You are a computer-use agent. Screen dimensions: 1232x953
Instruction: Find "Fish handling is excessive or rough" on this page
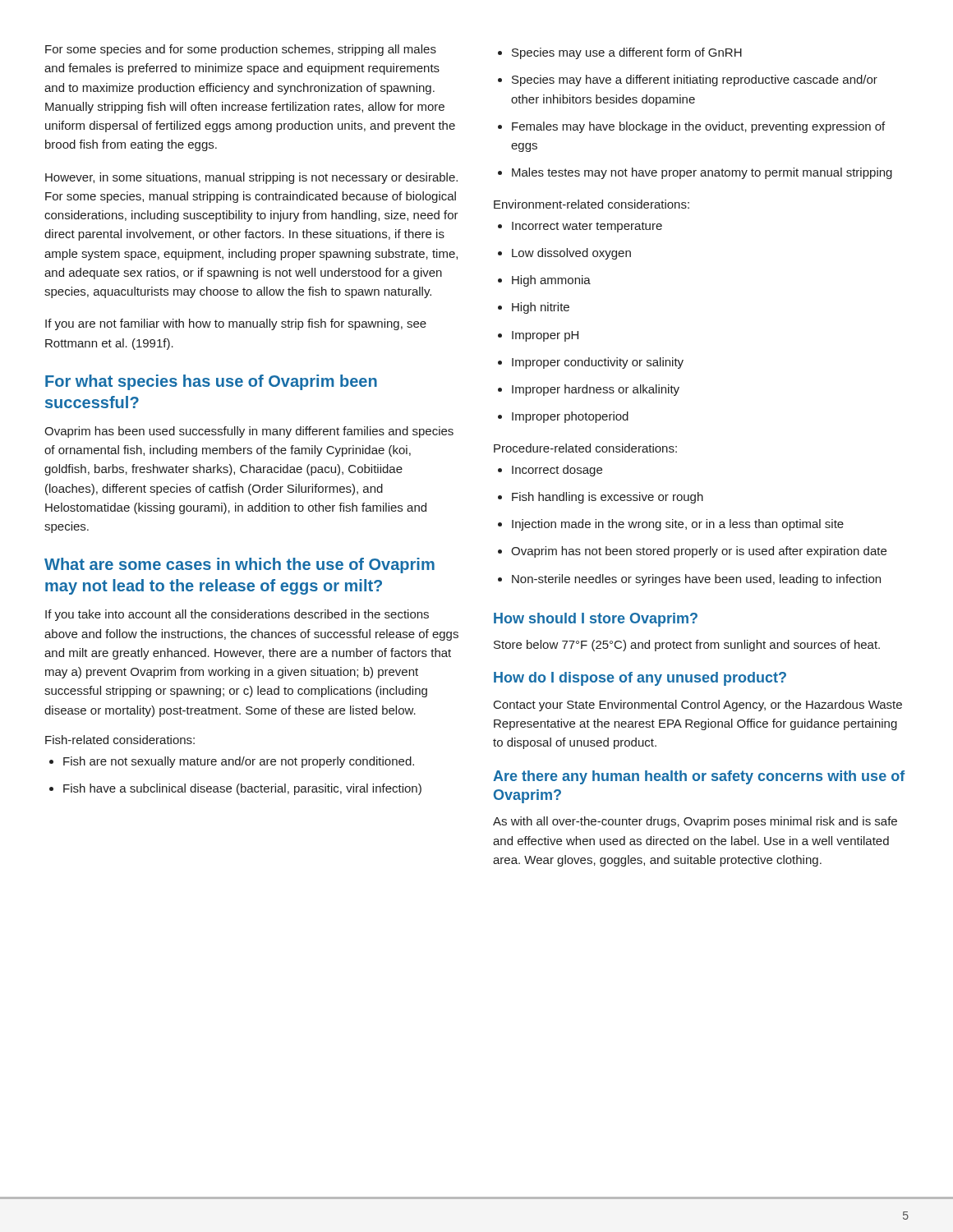click(x=701, y=496)
